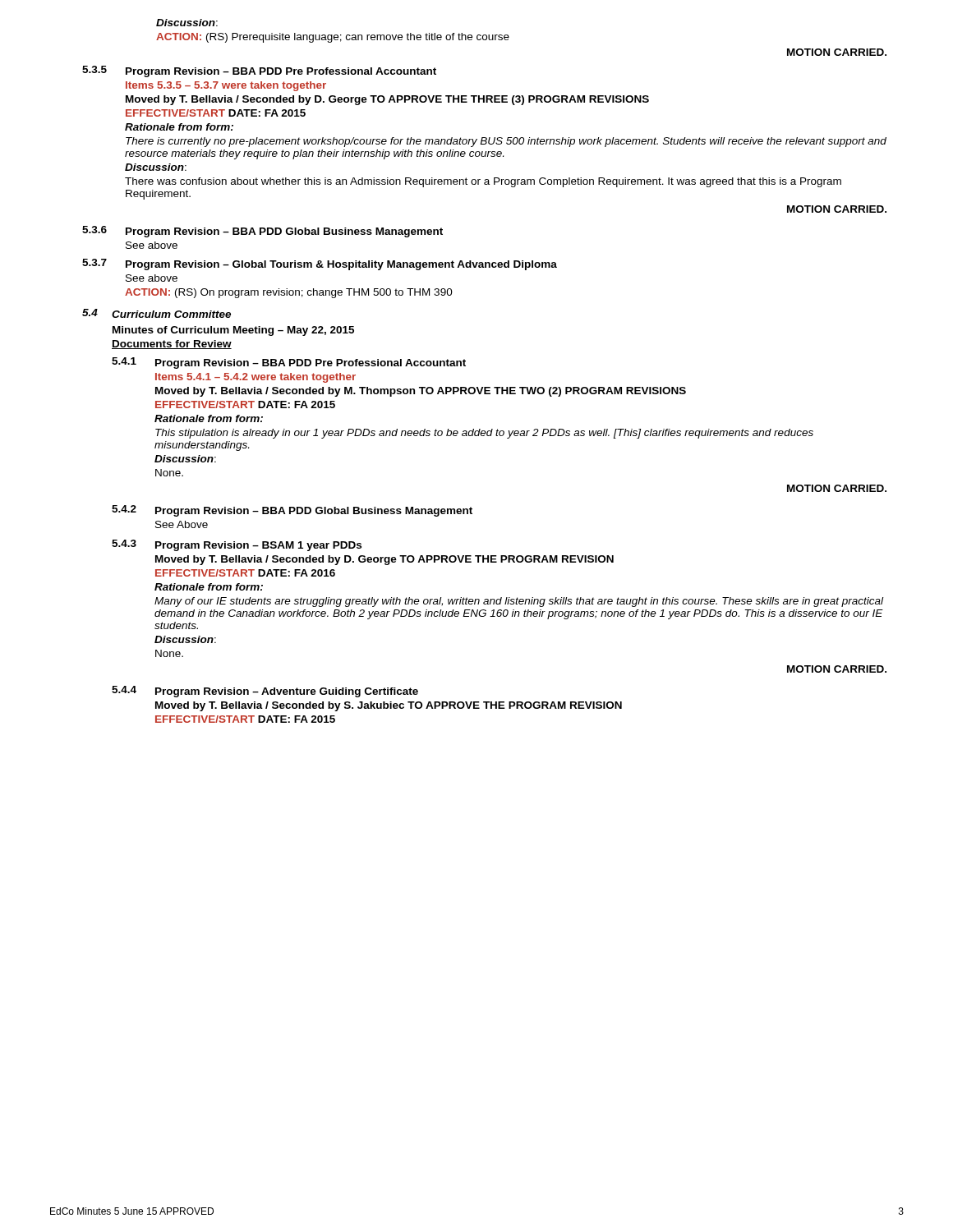
Task: Find the block starting "5.4.4 Program Revision – Adventure Guiding"
Action: tap(367, 705)
